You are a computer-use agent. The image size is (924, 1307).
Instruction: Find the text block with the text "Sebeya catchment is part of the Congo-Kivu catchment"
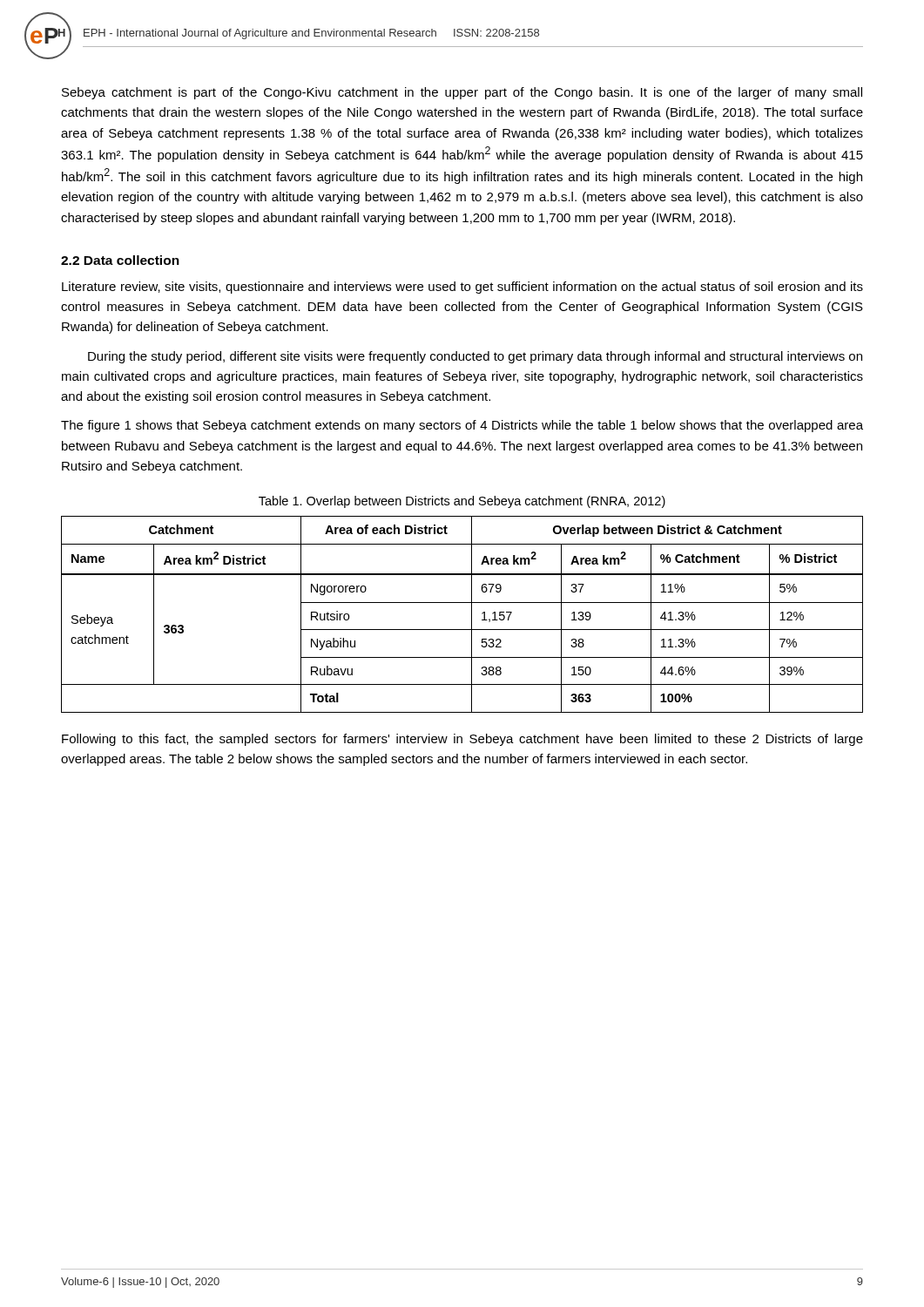click(x=462, y=154)
